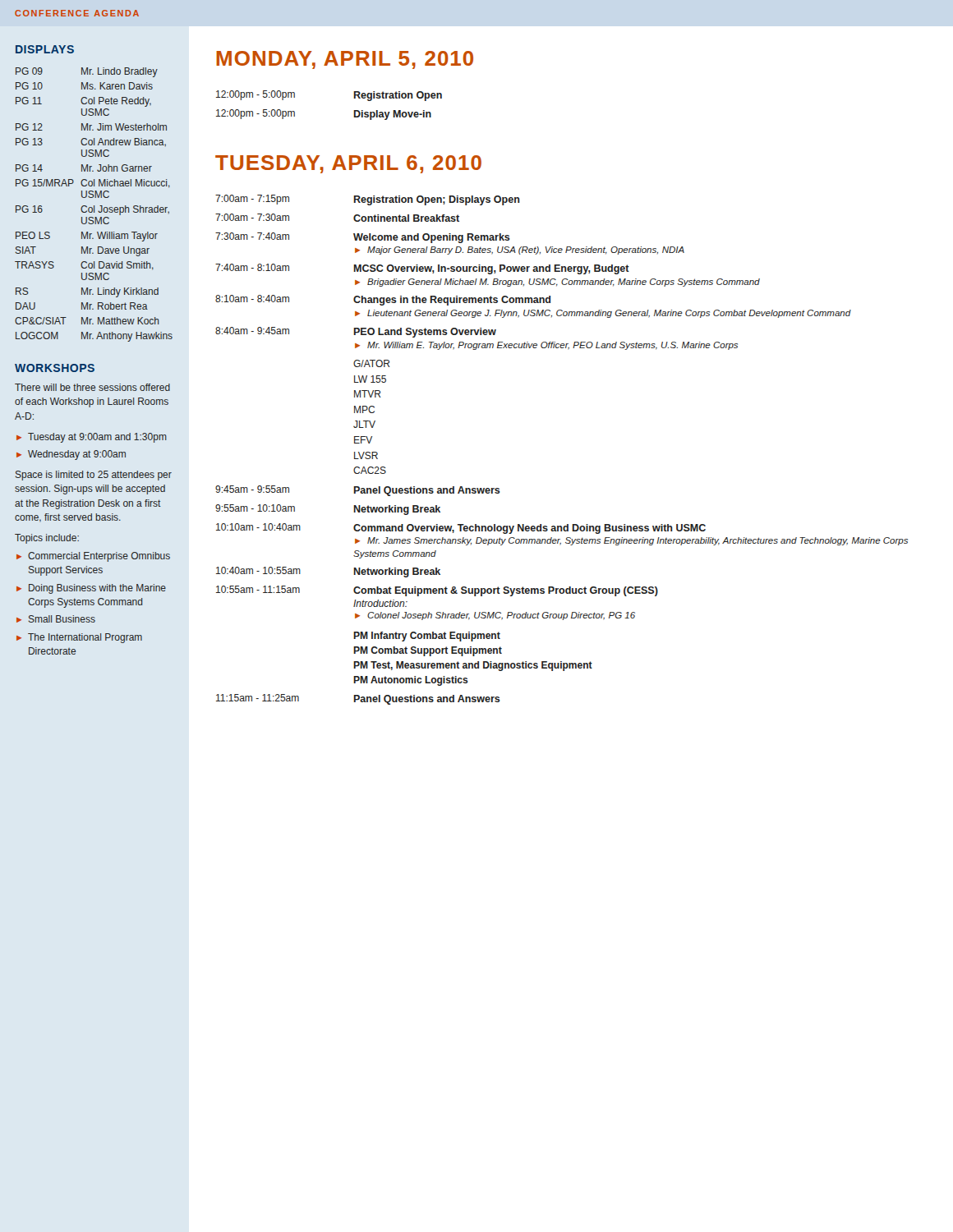Find the text block that says "Space is limited to 25 attendees per"
Screen dimensions: 1232x953
[x=93, y=496]
